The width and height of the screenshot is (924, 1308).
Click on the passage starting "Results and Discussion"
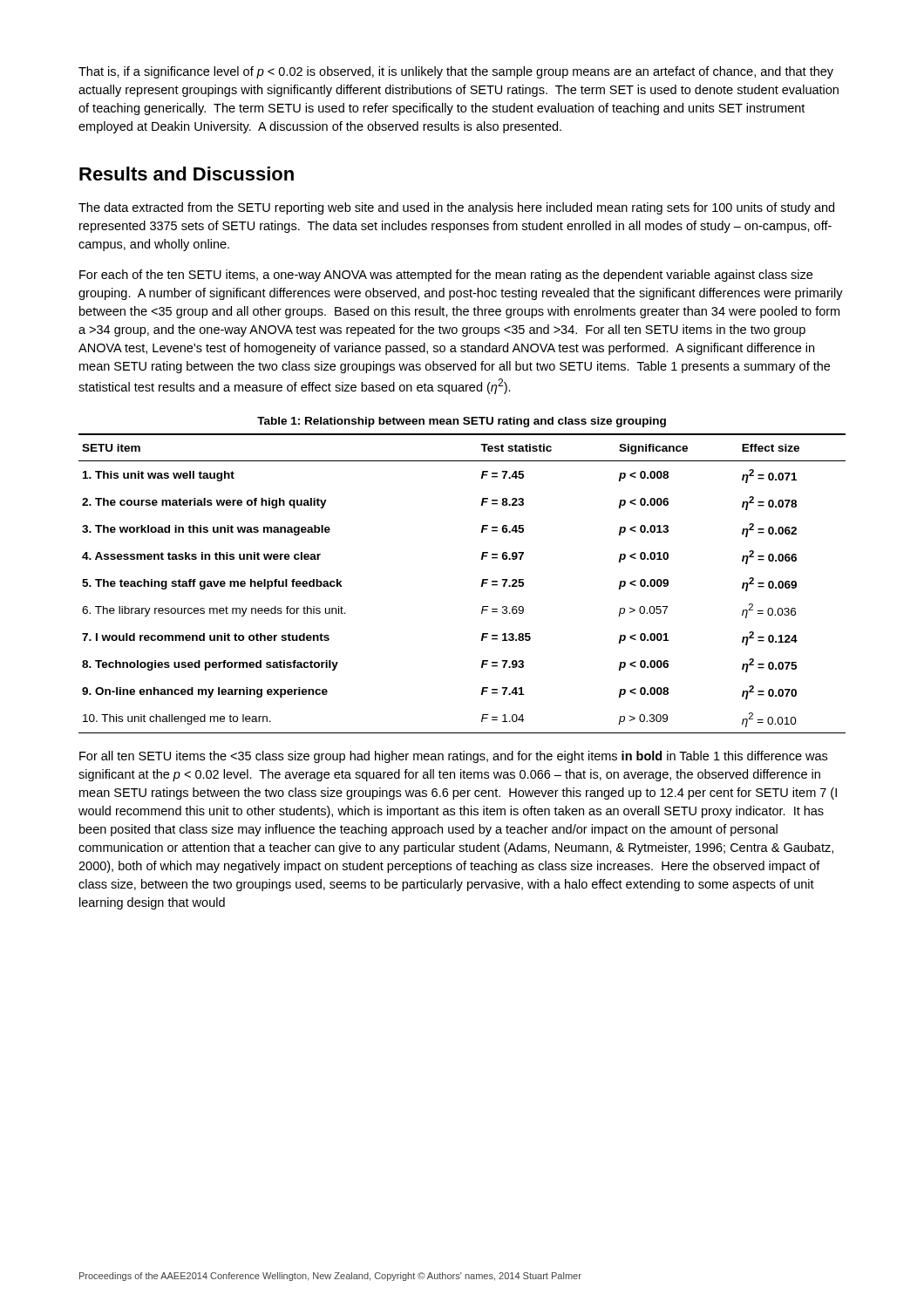tap(187, 174)
